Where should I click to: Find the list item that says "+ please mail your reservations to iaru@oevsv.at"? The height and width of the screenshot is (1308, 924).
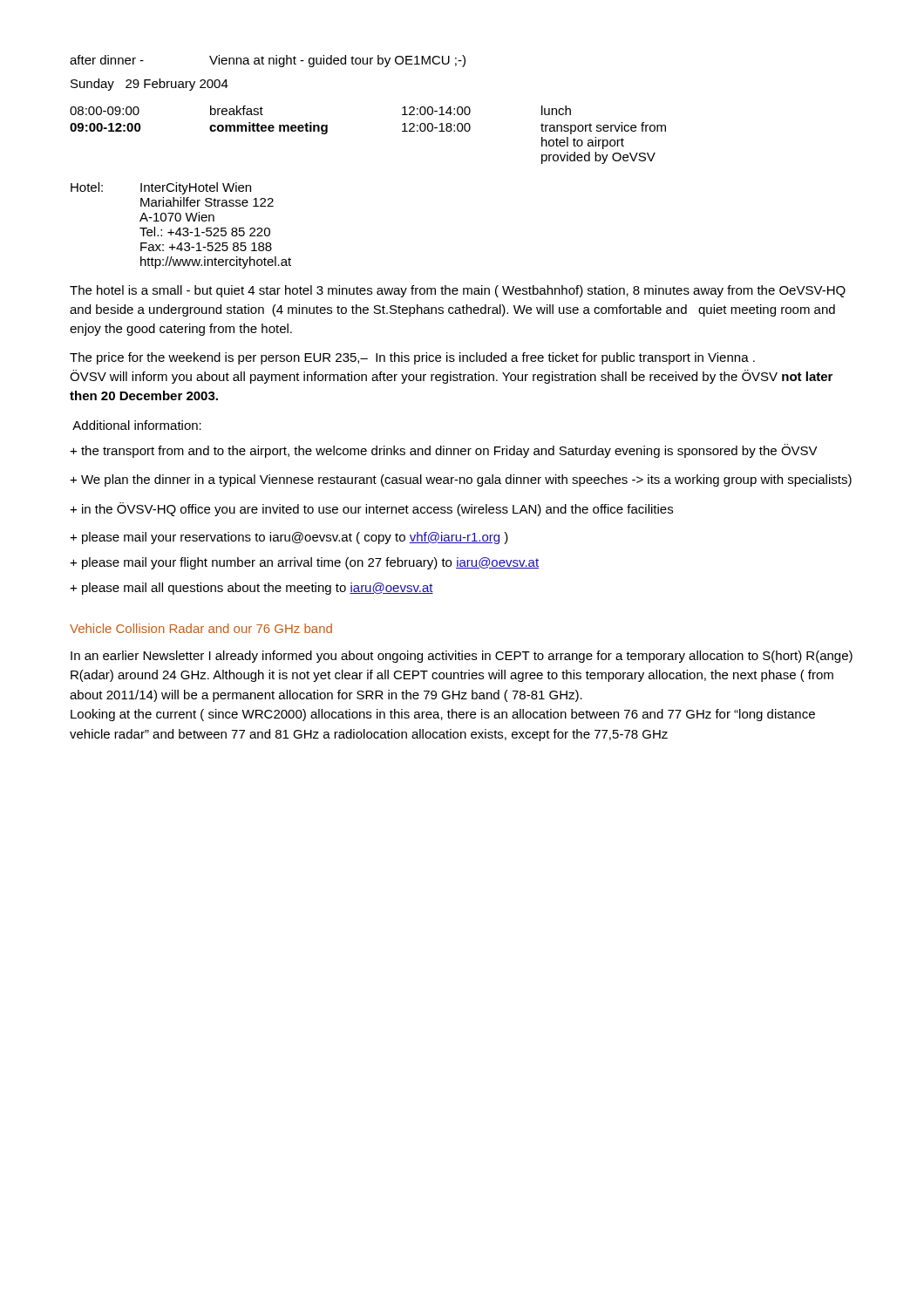(289, 536)
